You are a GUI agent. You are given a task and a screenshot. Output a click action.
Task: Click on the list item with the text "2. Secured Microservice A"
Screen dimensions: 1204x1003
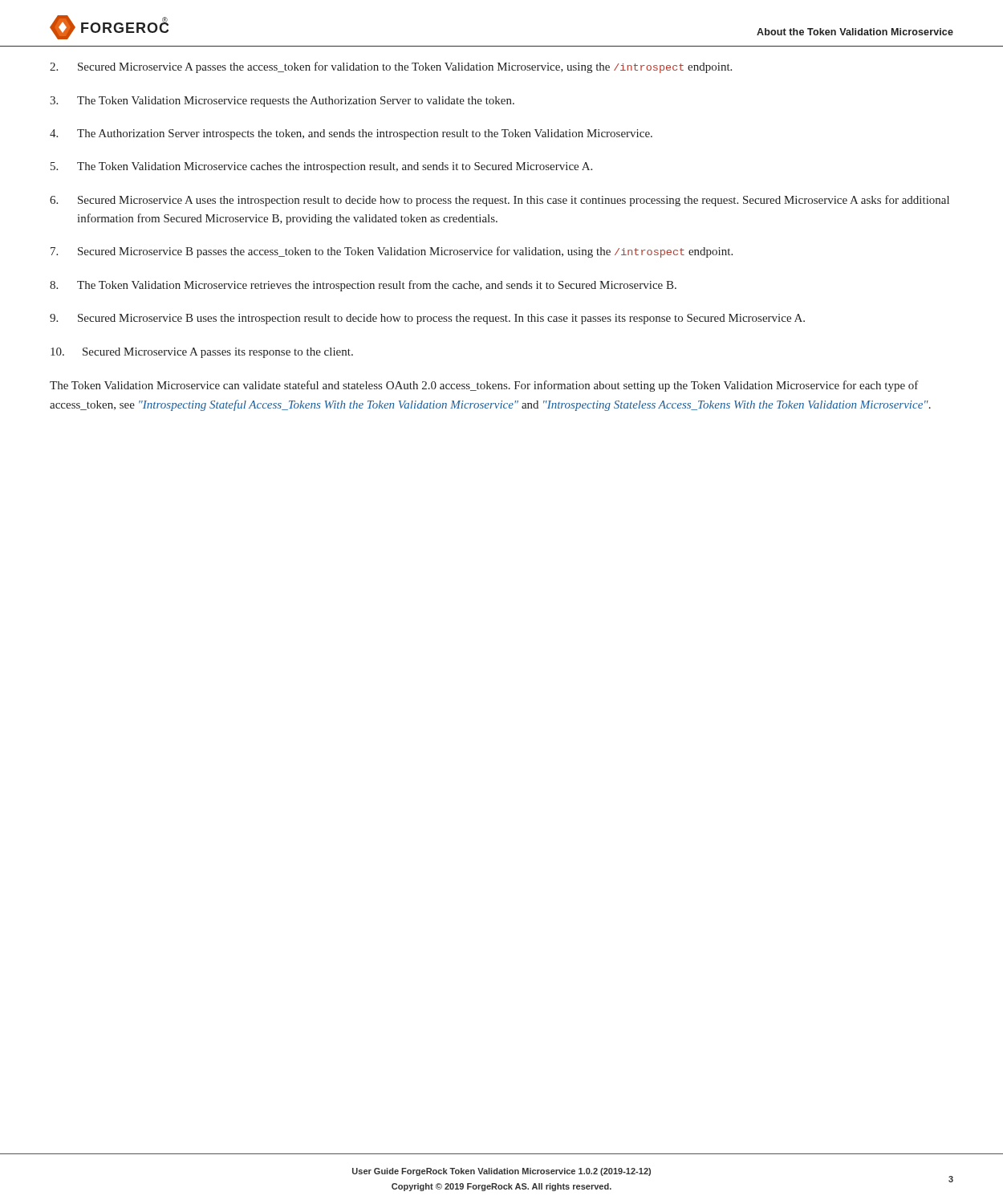tap(501, 67)
